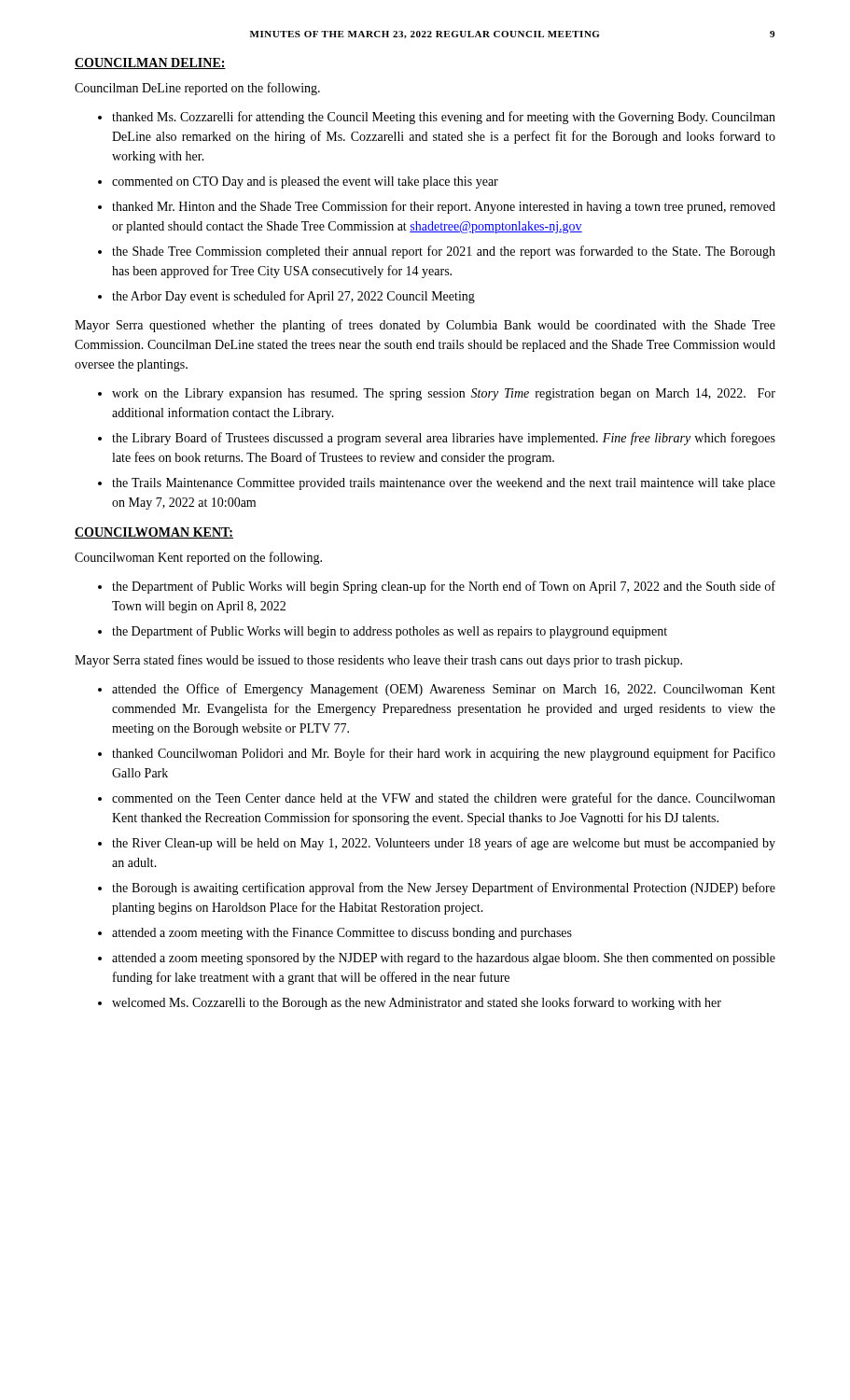The image size is (850, 1400).
Task: Click on the text block that says "Mayor Serra stated fines would be"
Action: (379, 660)
